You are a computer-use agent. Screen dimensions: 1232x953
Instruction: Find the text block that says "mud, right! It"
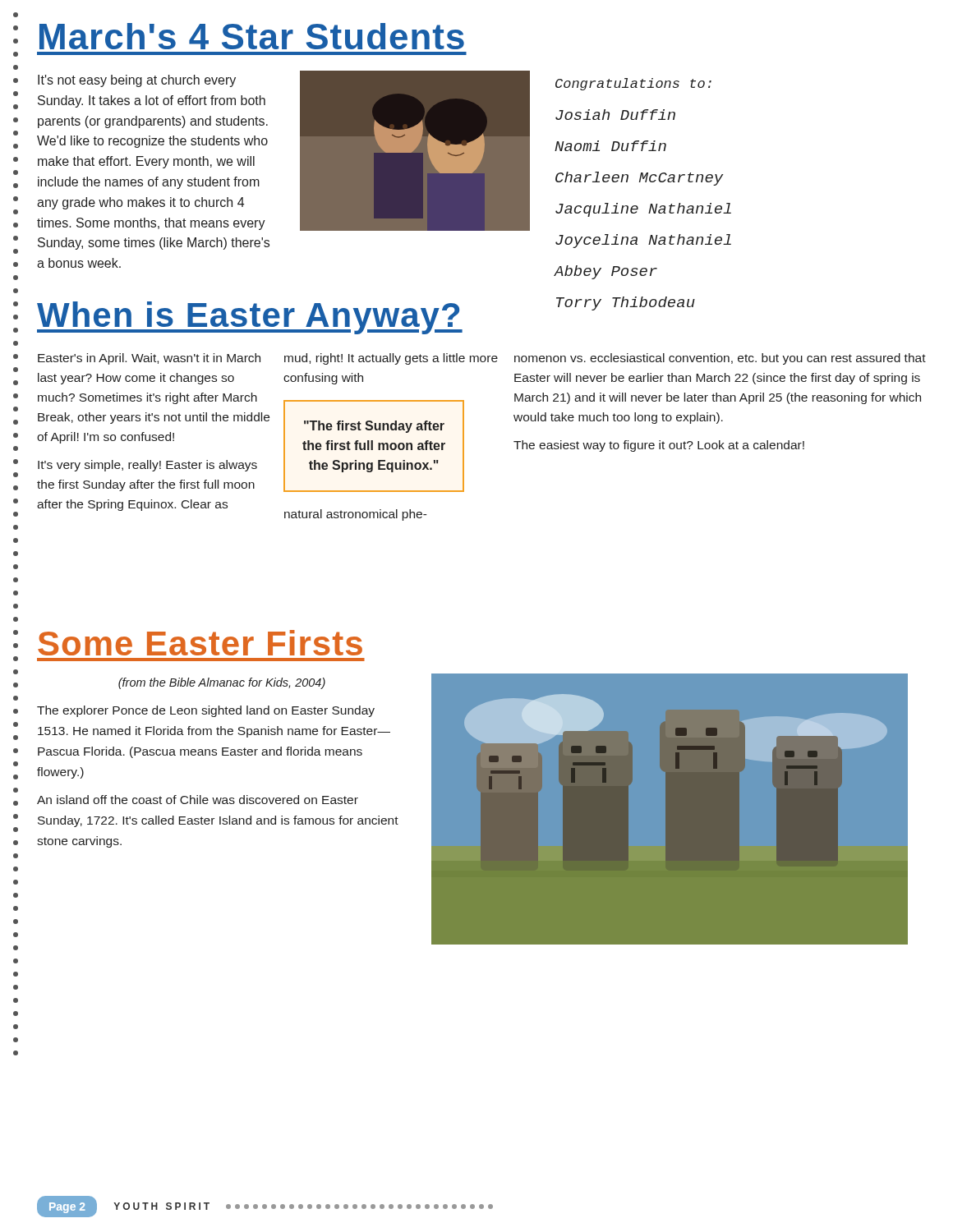pyautogui.click(x=392, y=436)
